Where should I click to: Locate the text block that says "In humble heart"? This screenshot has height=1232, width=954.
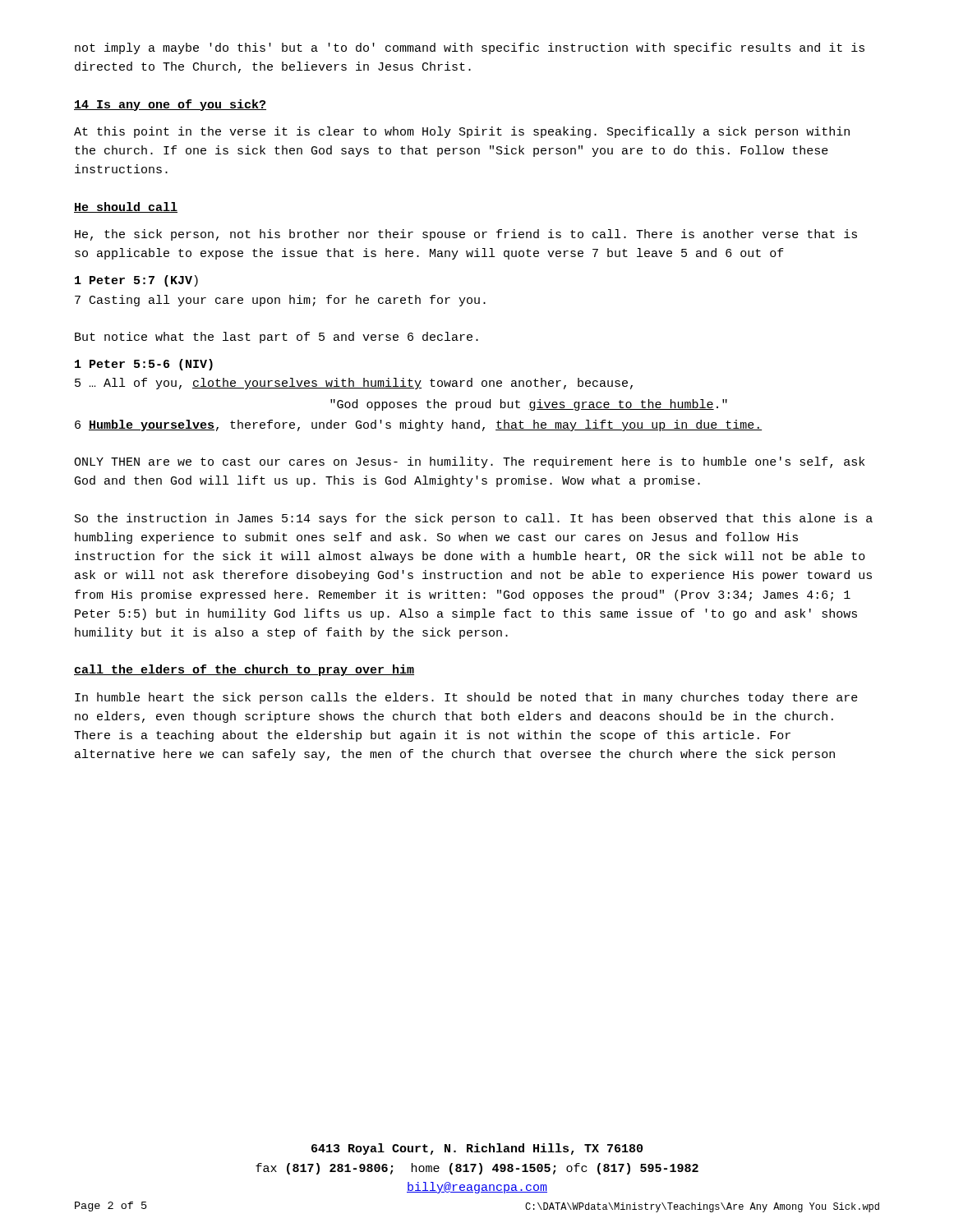(x=477, y=727)
